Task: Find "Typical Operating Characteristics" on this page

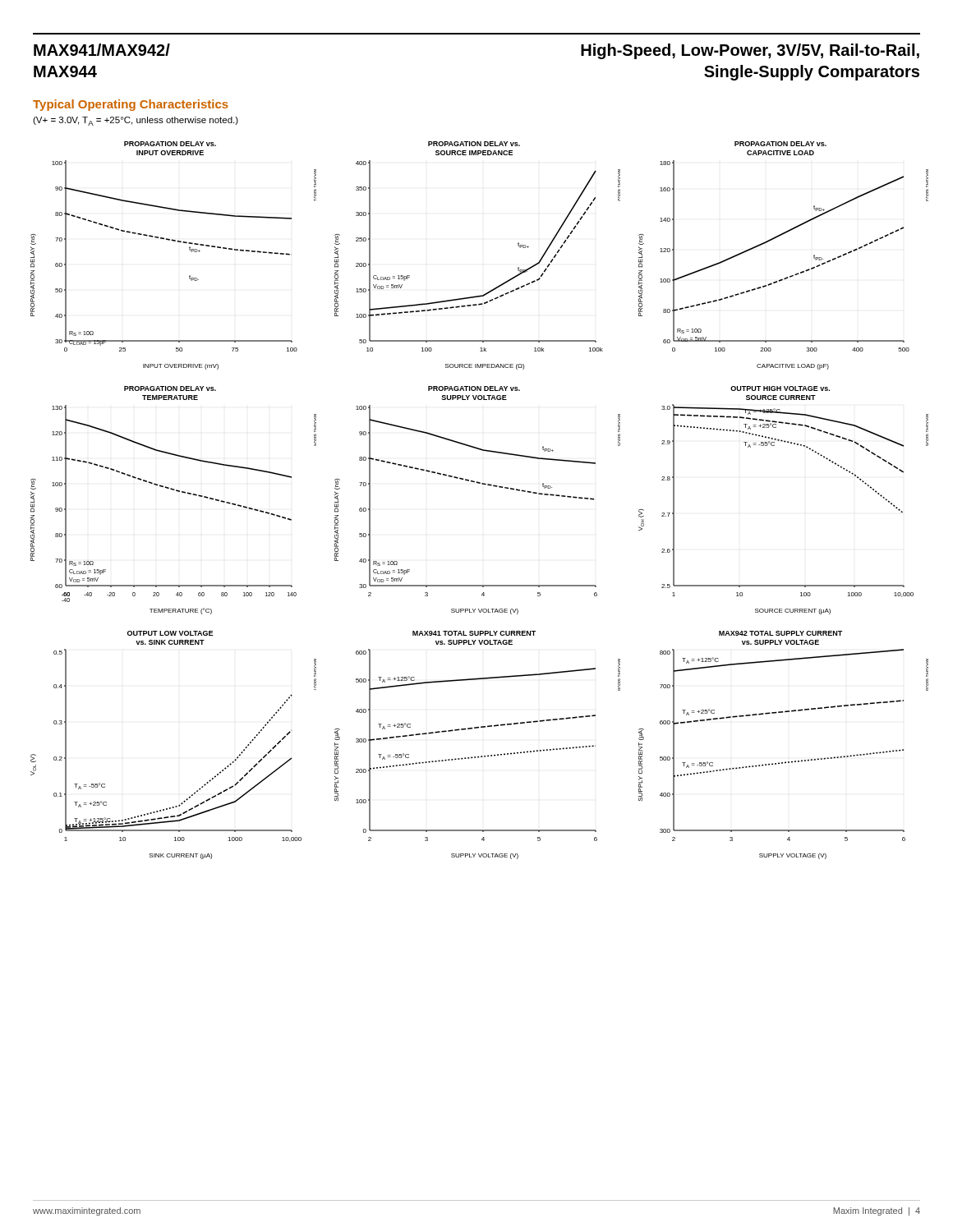Action: pyautogui.click(x=131, y=104)
